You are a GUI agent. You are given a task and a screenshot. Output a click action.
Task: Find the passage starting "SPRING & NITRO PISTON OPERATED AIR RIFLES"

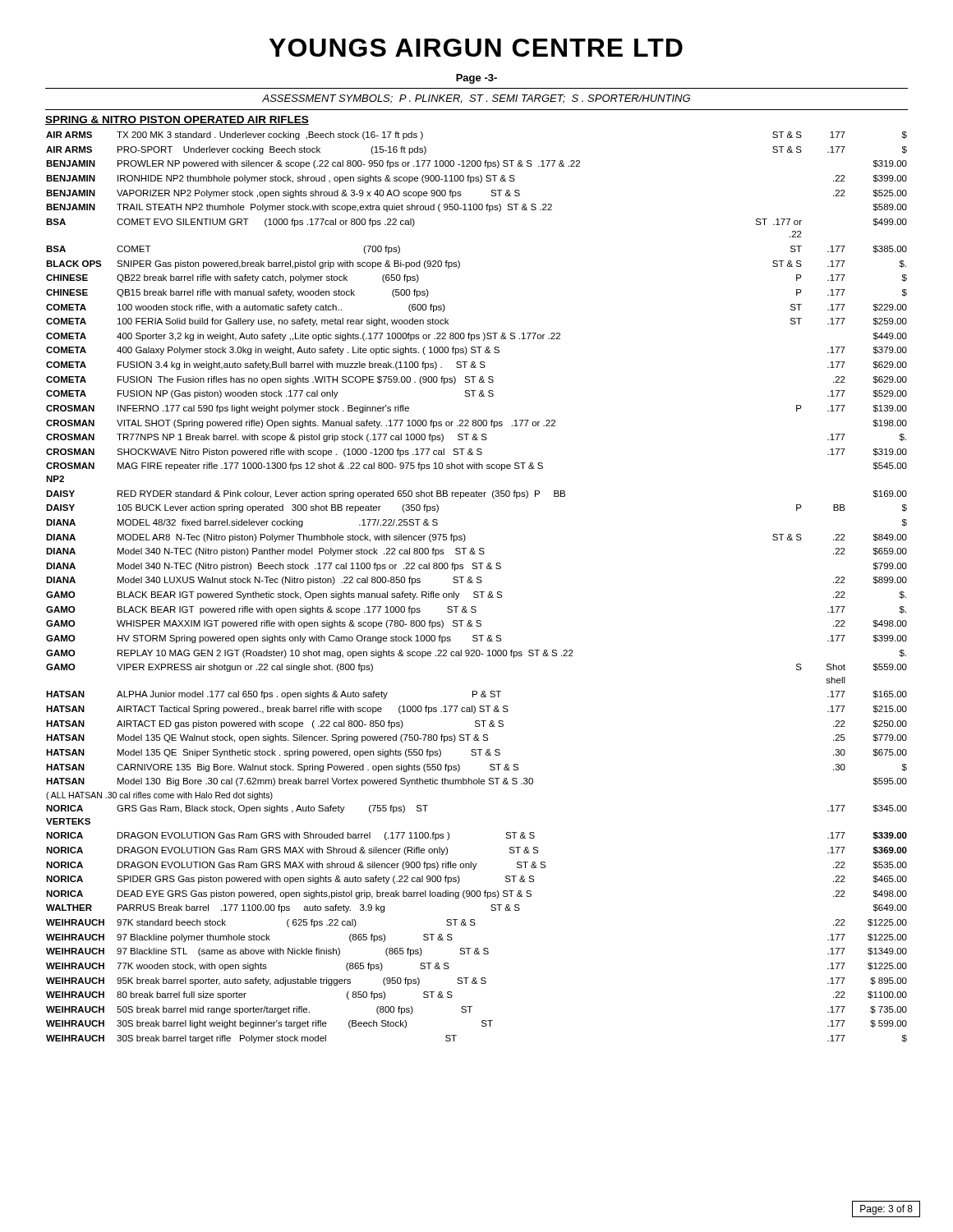177,120
